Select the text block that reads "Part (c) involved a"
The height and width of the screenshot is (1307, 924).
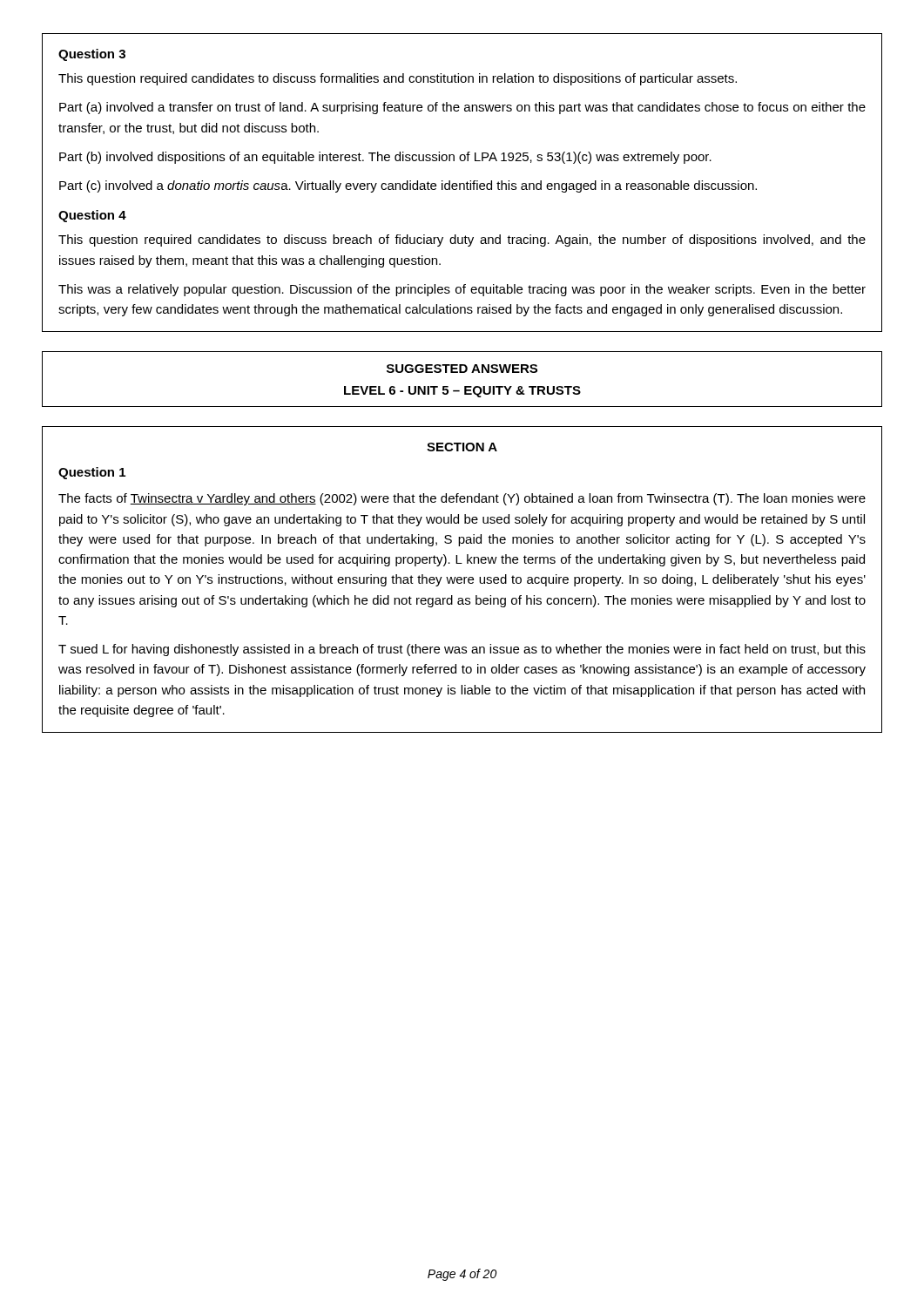point(408,185)
